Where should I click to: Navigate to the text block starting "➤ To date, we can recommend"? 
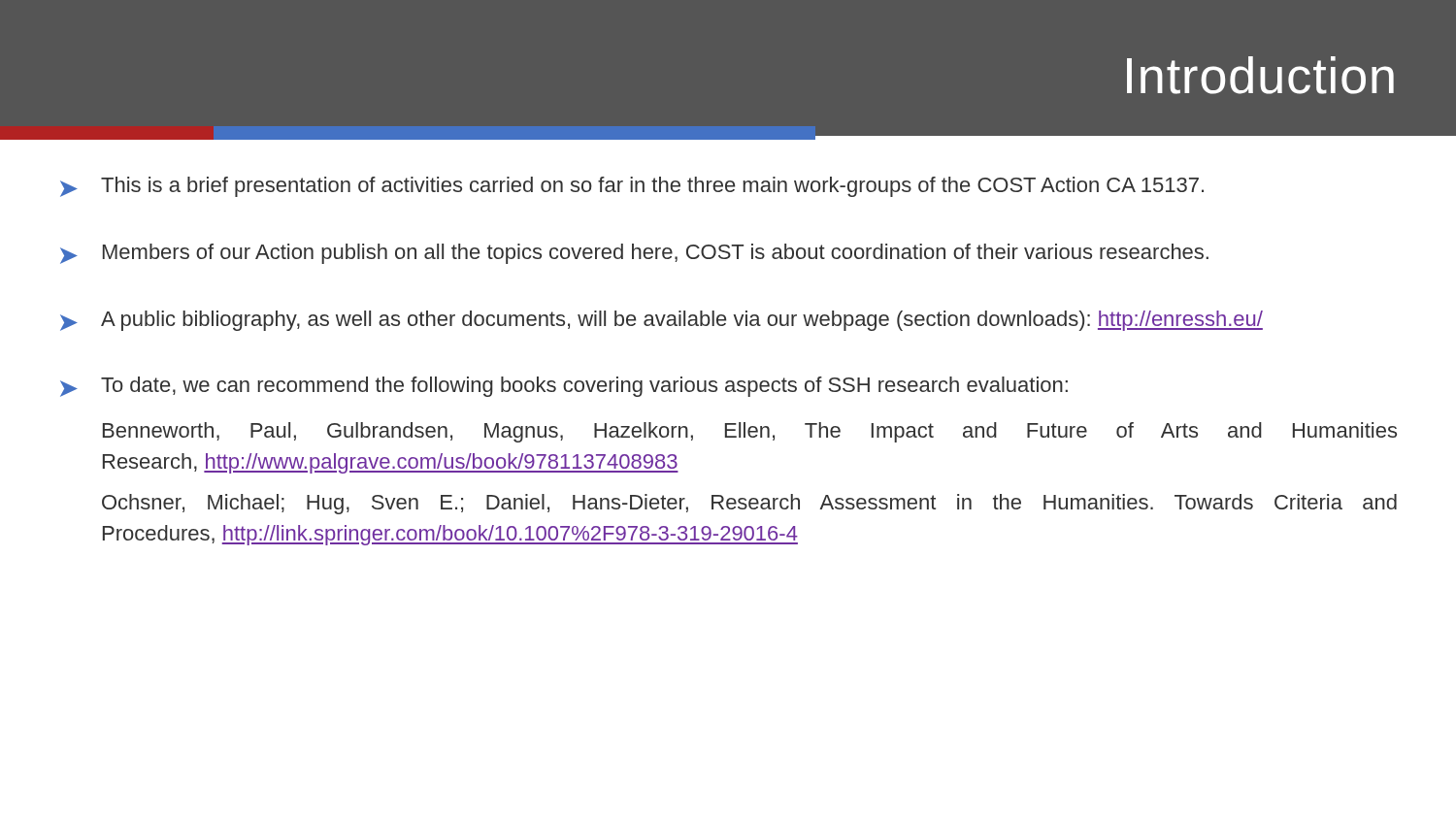point(564,387)
